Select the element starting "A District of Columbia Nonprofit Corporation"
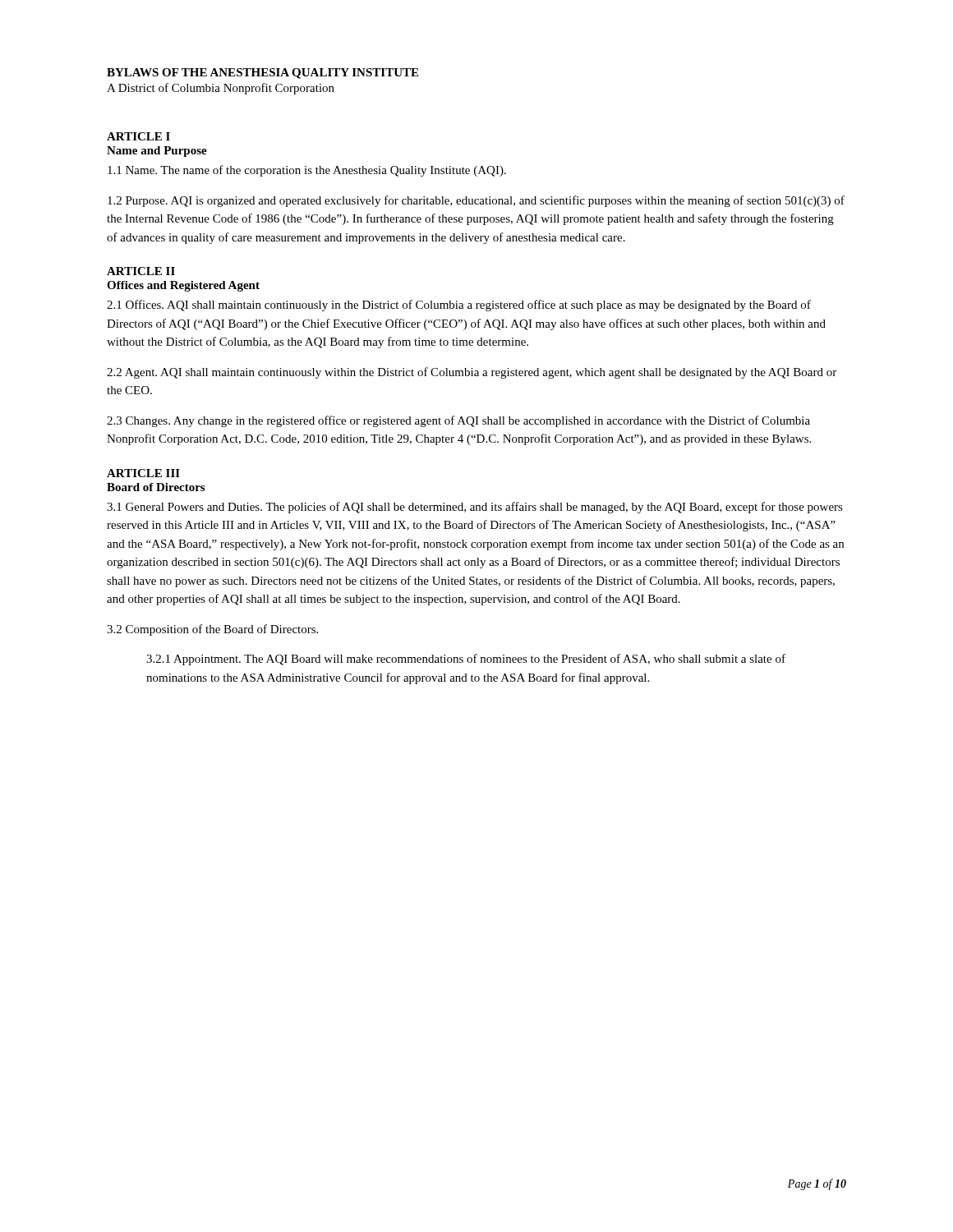This screenshot has height=1232, width=953. click(x=221, y=88)
